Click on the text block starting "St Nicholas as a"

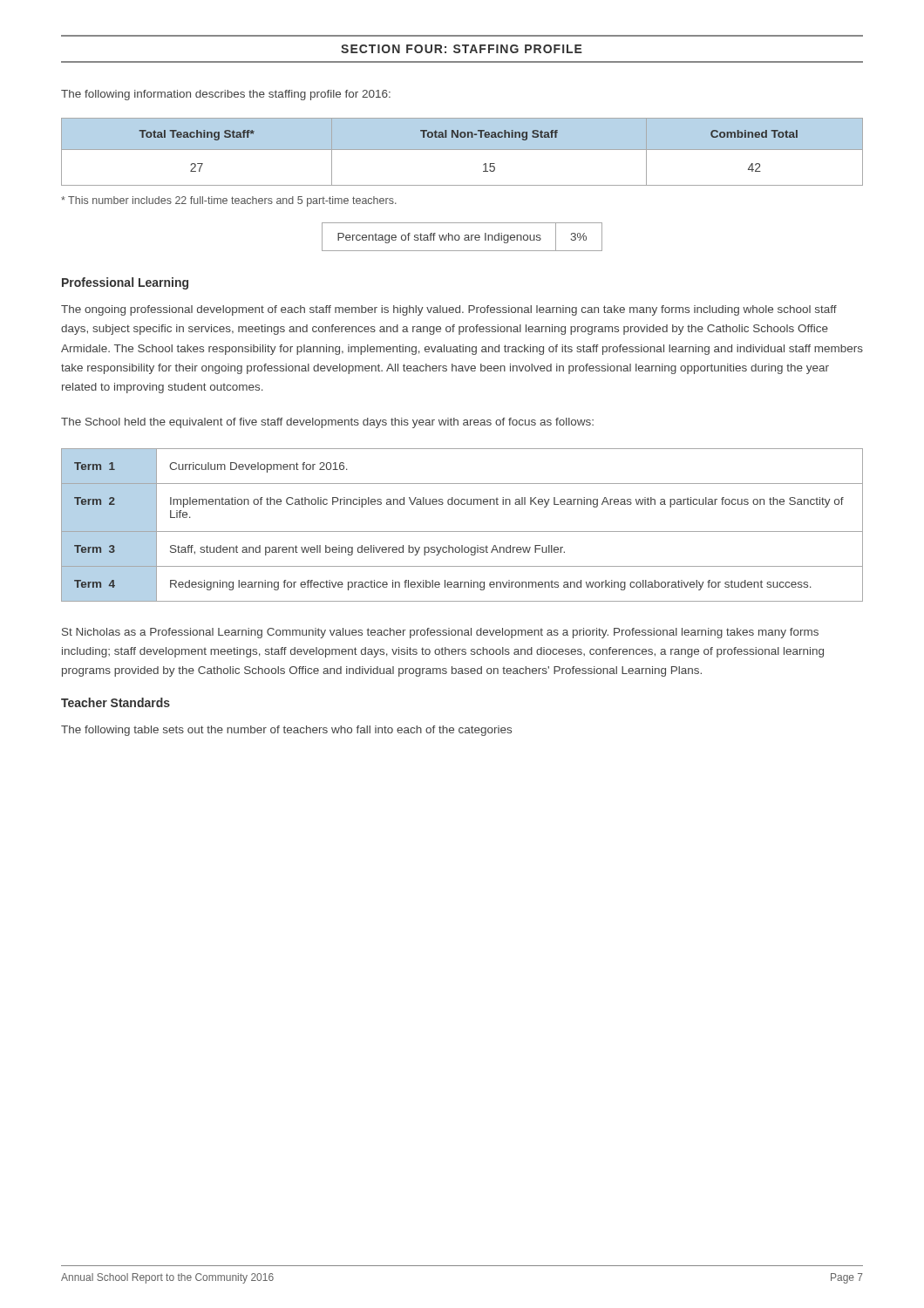point(443,651)
